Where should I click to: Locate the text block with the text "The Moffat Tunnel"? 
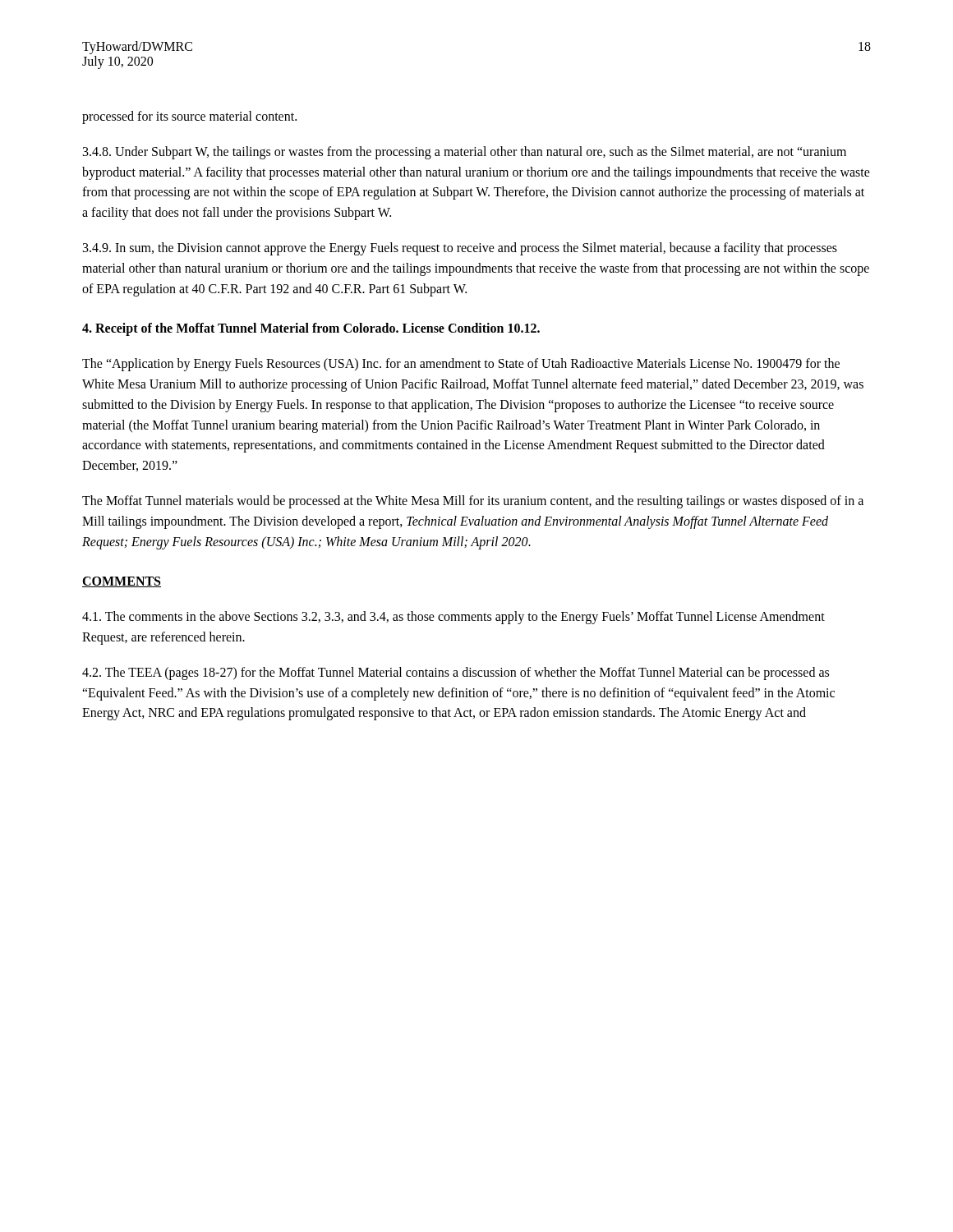476,522
